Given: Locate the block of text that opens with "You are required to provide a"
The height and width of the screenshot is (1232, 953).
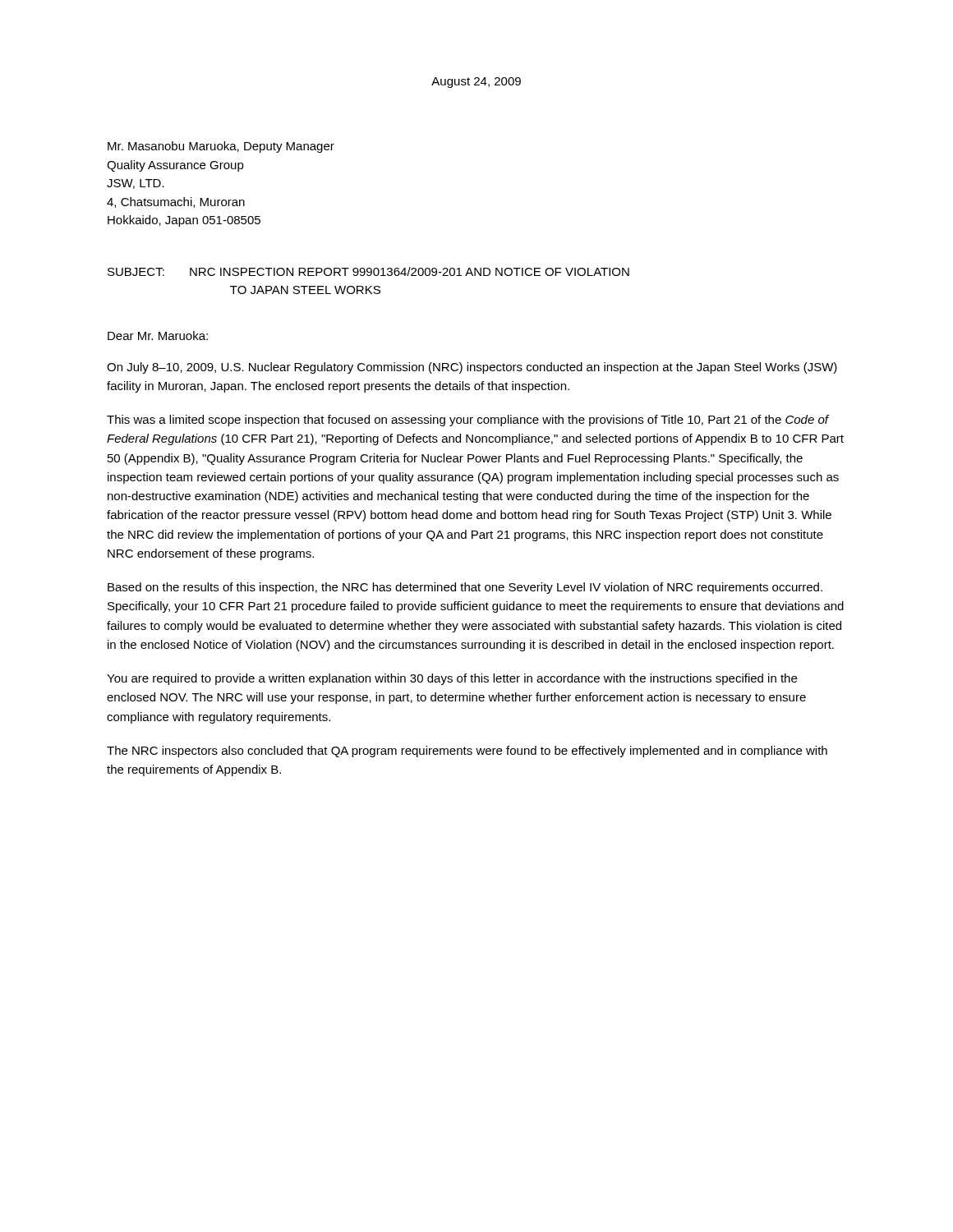Looking at the screenshot, I should coord(456,697).
